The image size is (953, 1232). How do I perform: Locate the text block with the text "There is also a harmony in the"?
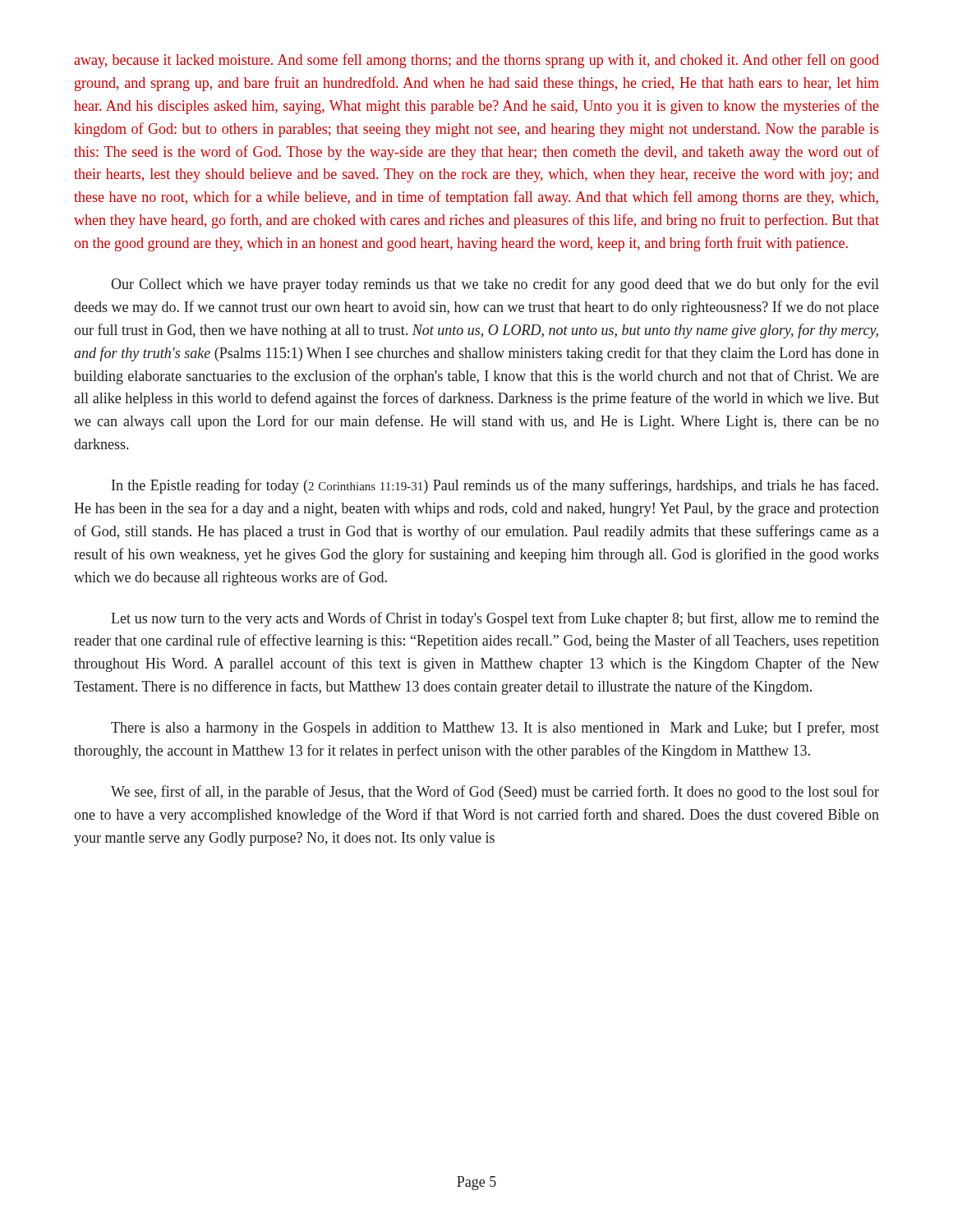[476, 740]
